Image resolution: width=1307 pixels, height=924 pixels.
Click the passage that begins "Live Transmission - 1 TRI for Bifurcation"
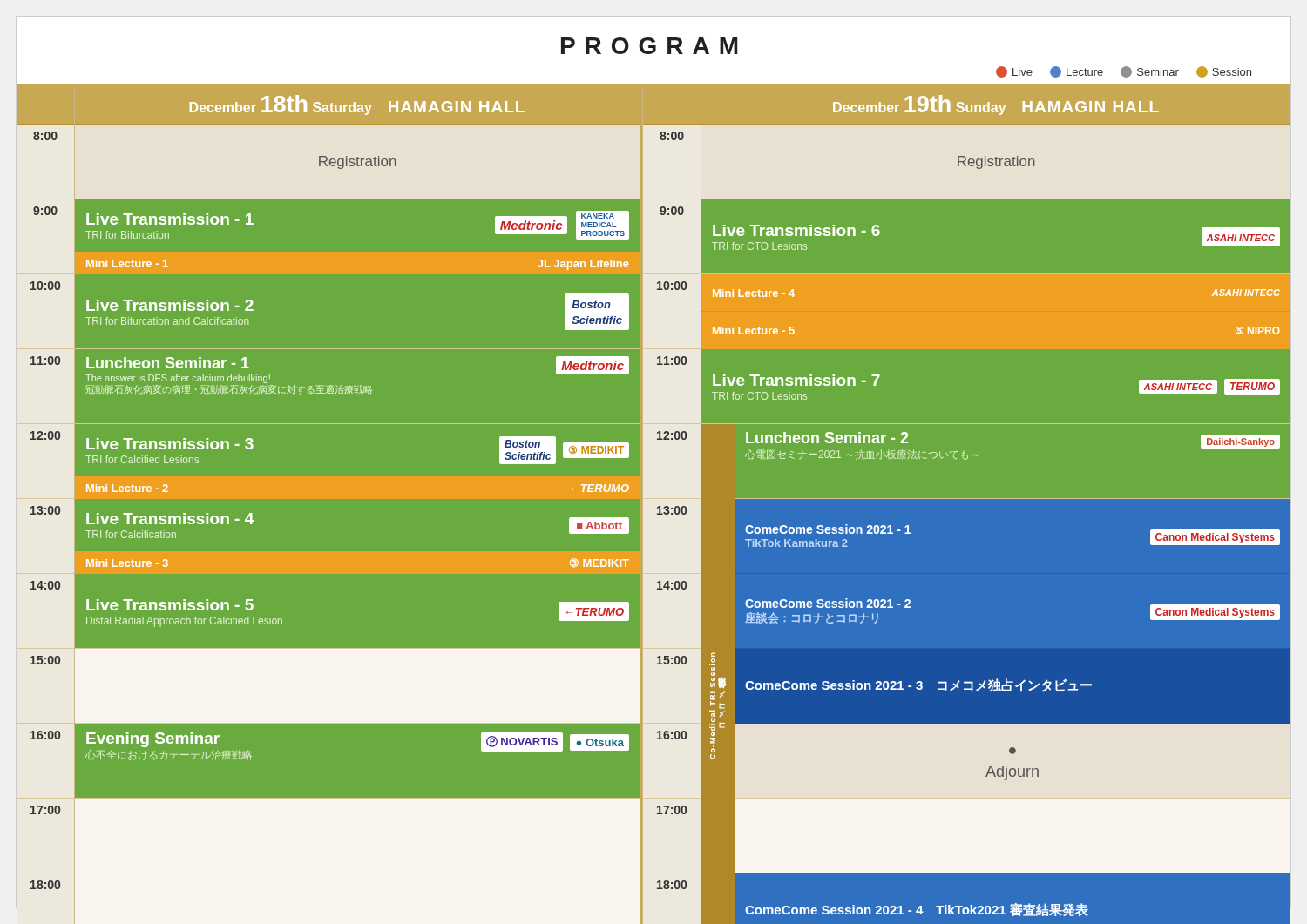click(x=169, y=224)
